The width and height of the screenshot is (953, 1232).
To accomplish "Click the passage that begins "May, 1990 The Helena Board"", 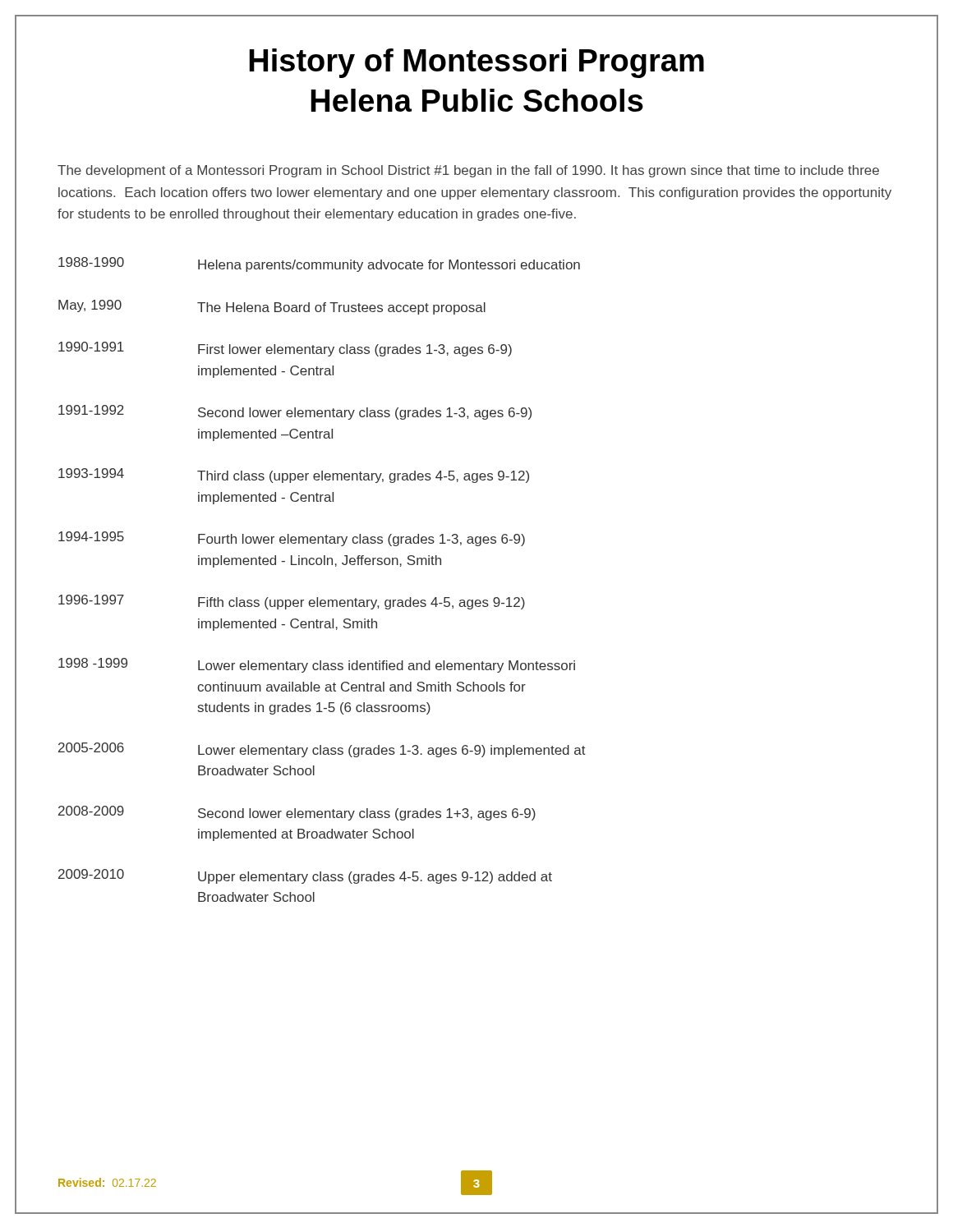I will (476, 308).
